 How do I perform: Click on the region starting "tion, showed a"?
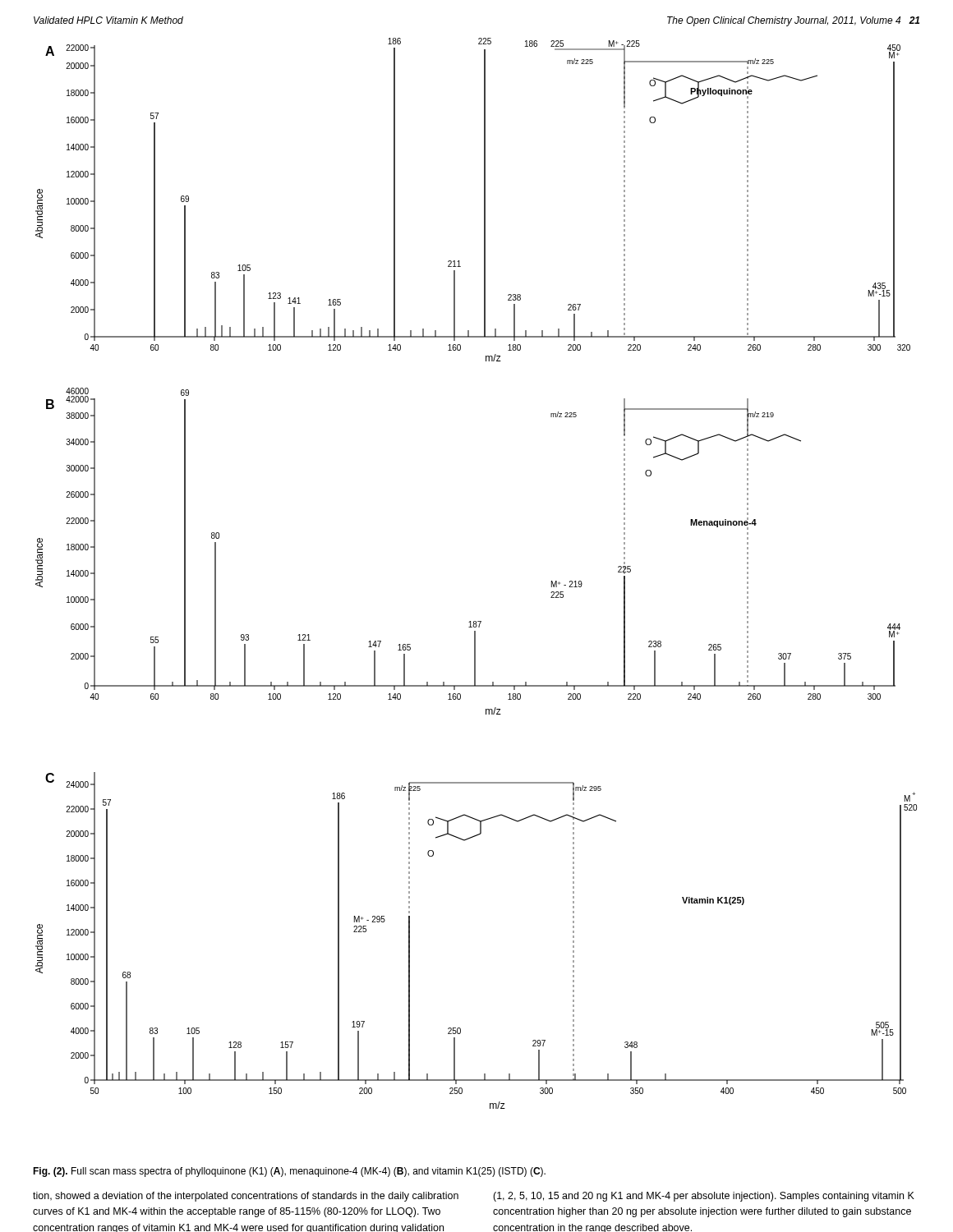click(250, 1211)
